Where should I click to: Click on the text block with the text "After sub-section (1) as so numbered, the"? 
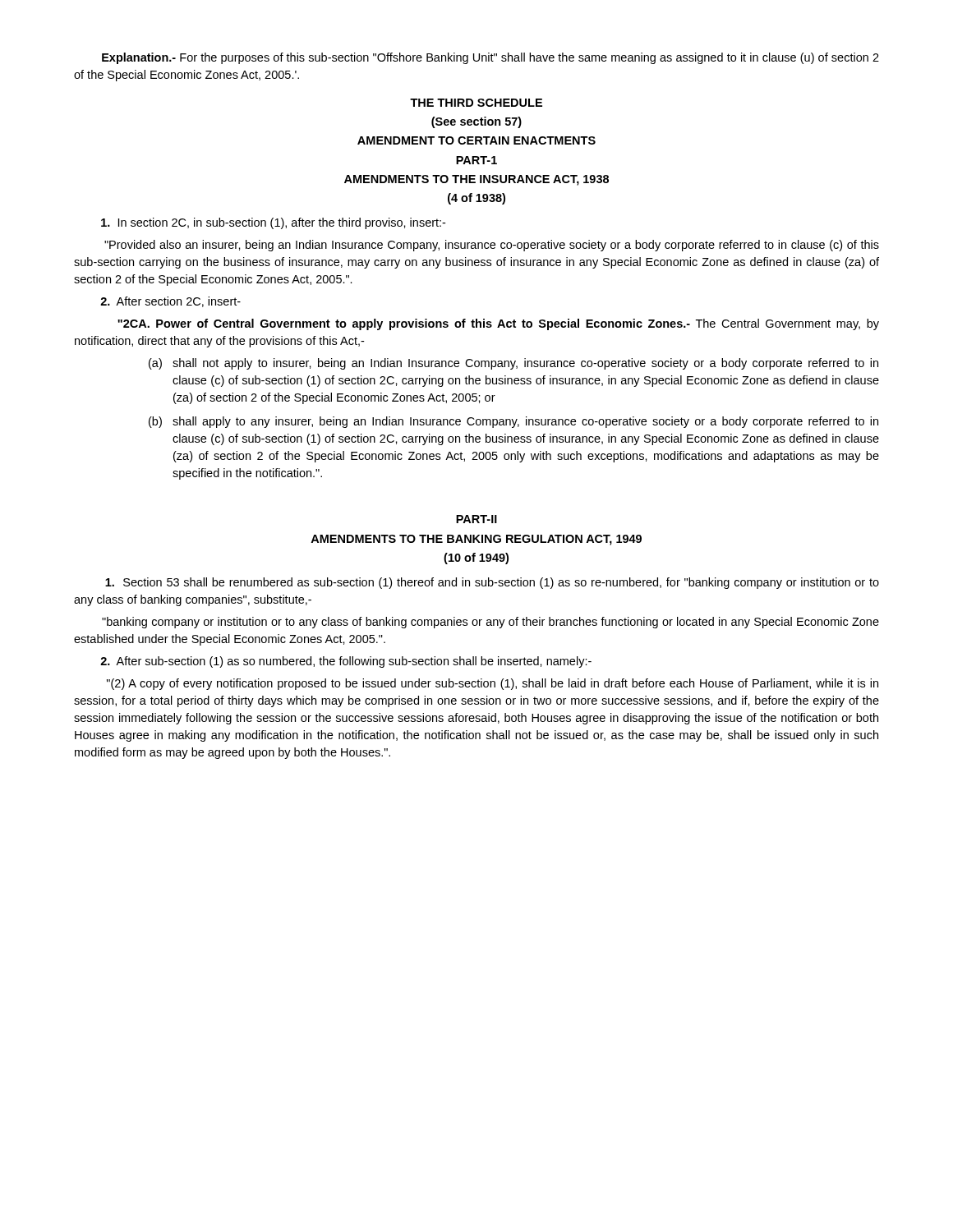pos(333,661)
